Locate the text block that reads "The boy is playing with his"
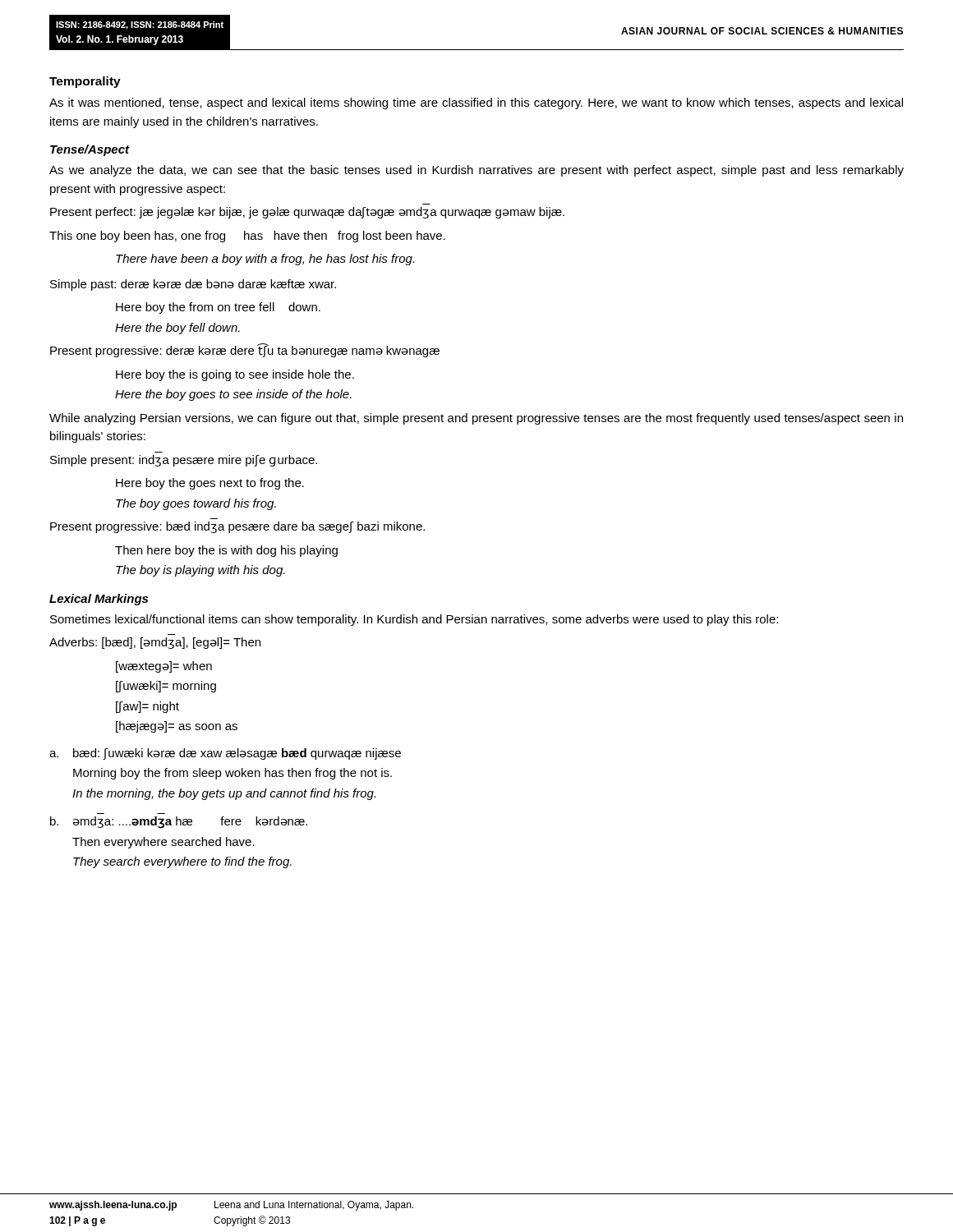Screen dimensions: 1232x953 pyautogui.click(x=201, y=570)
